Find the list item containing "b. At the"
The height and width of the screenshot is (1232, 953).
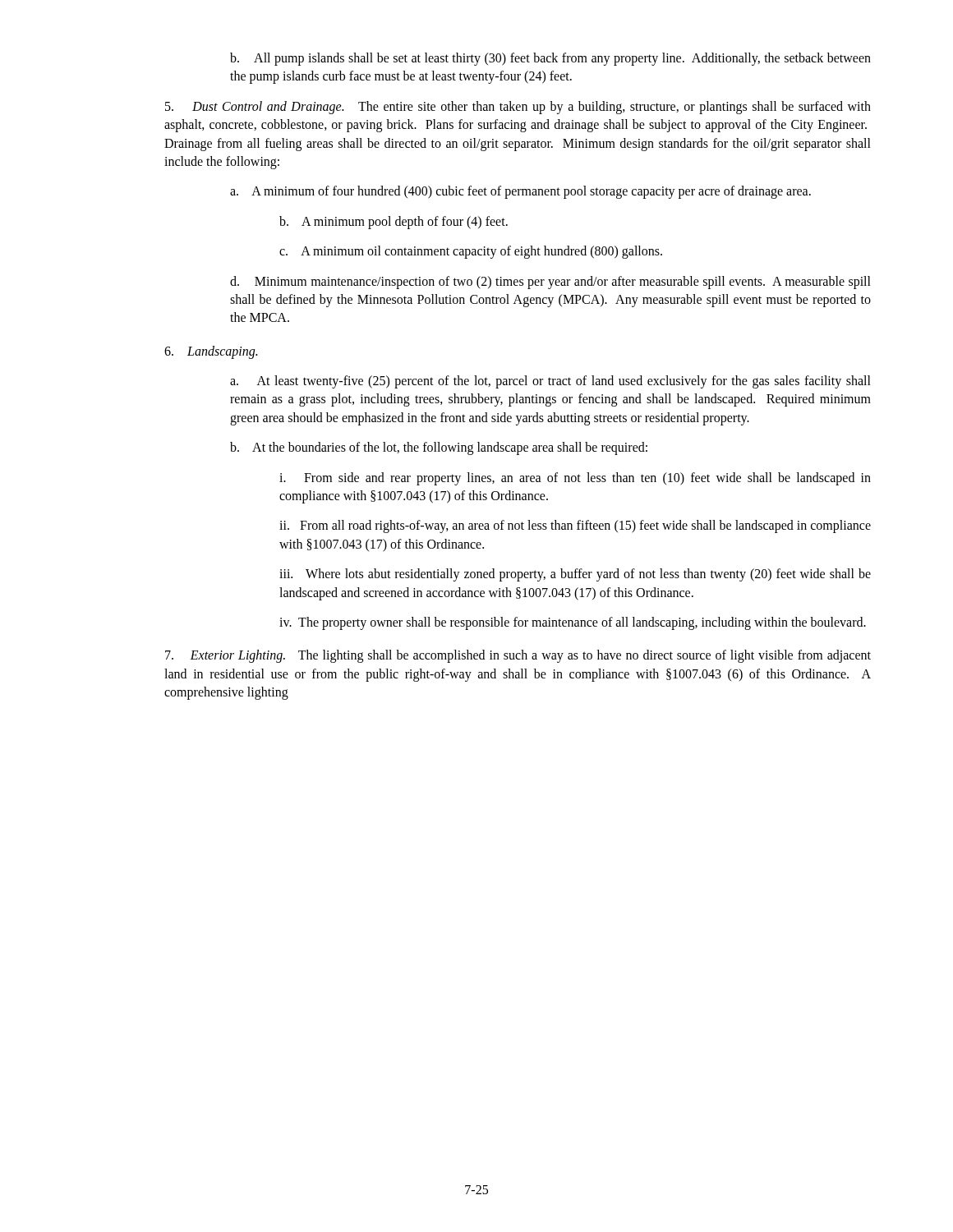[x=439, y=447]
